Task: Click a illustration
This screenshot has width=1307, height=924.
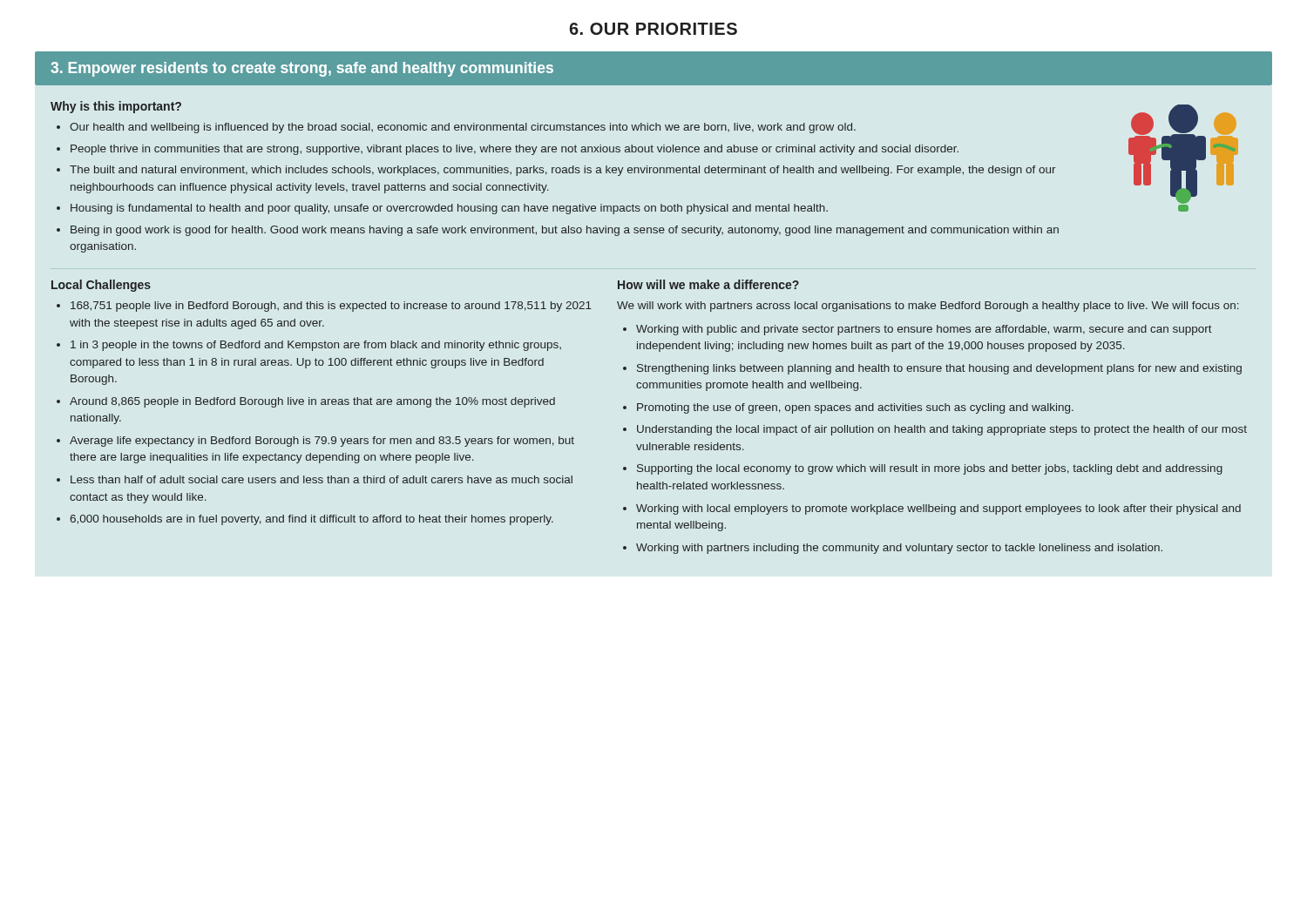Action: pyautogui.click(x=1179, y=158)
